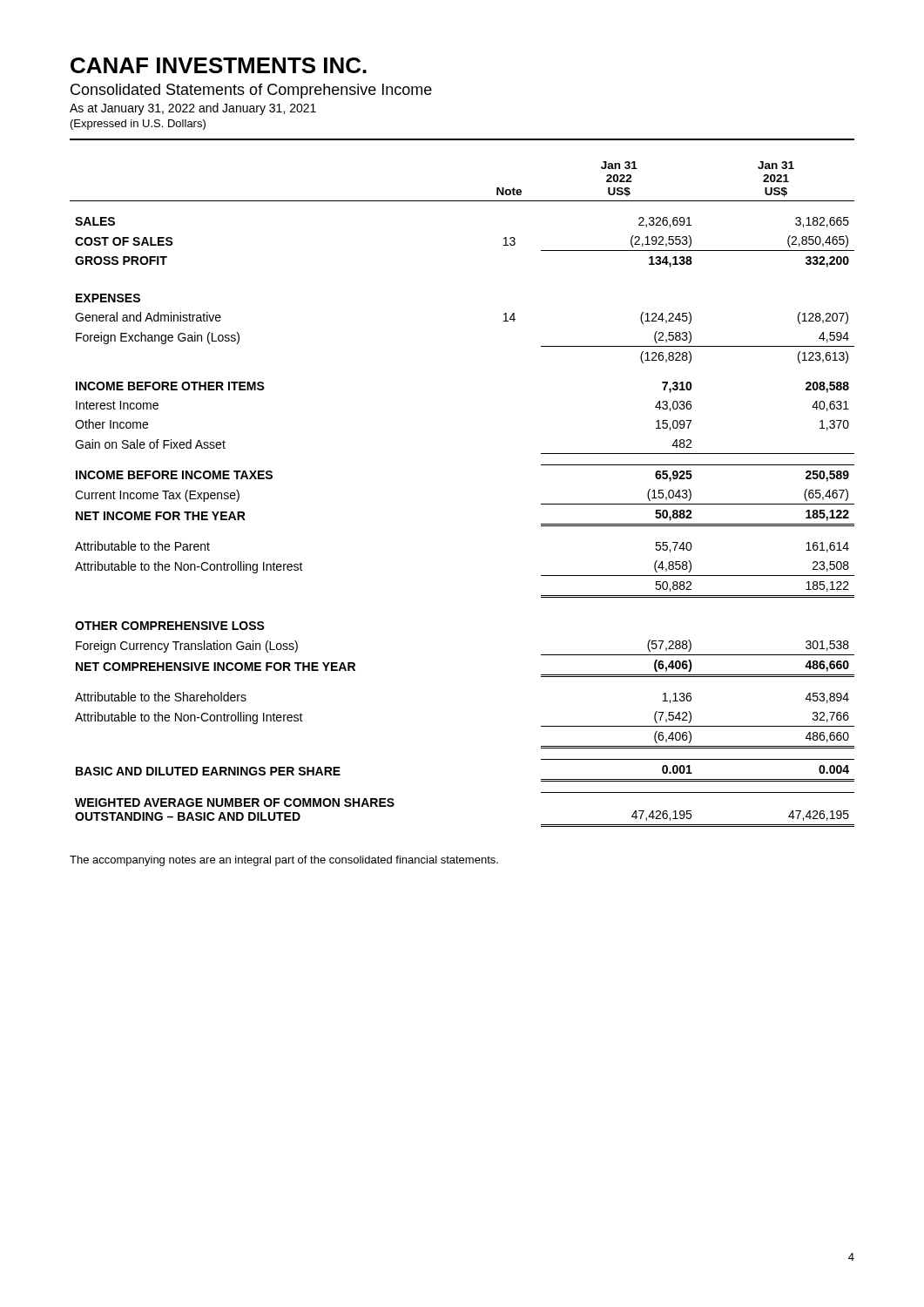Click on the table containing "Current Income Tax"

tap(462, 491)
